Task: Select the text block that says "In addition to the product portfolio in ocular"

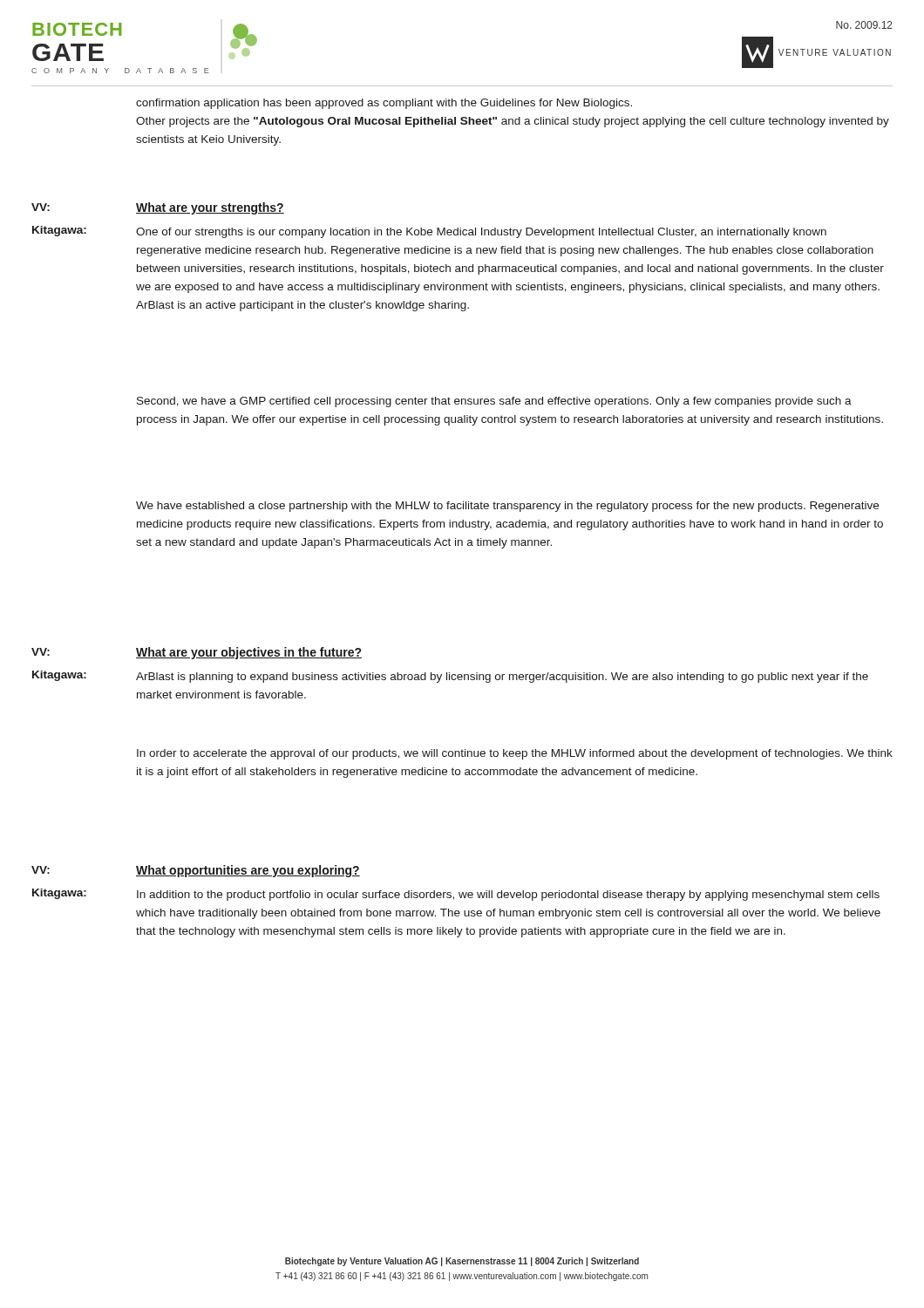Action: pos(508,913)
